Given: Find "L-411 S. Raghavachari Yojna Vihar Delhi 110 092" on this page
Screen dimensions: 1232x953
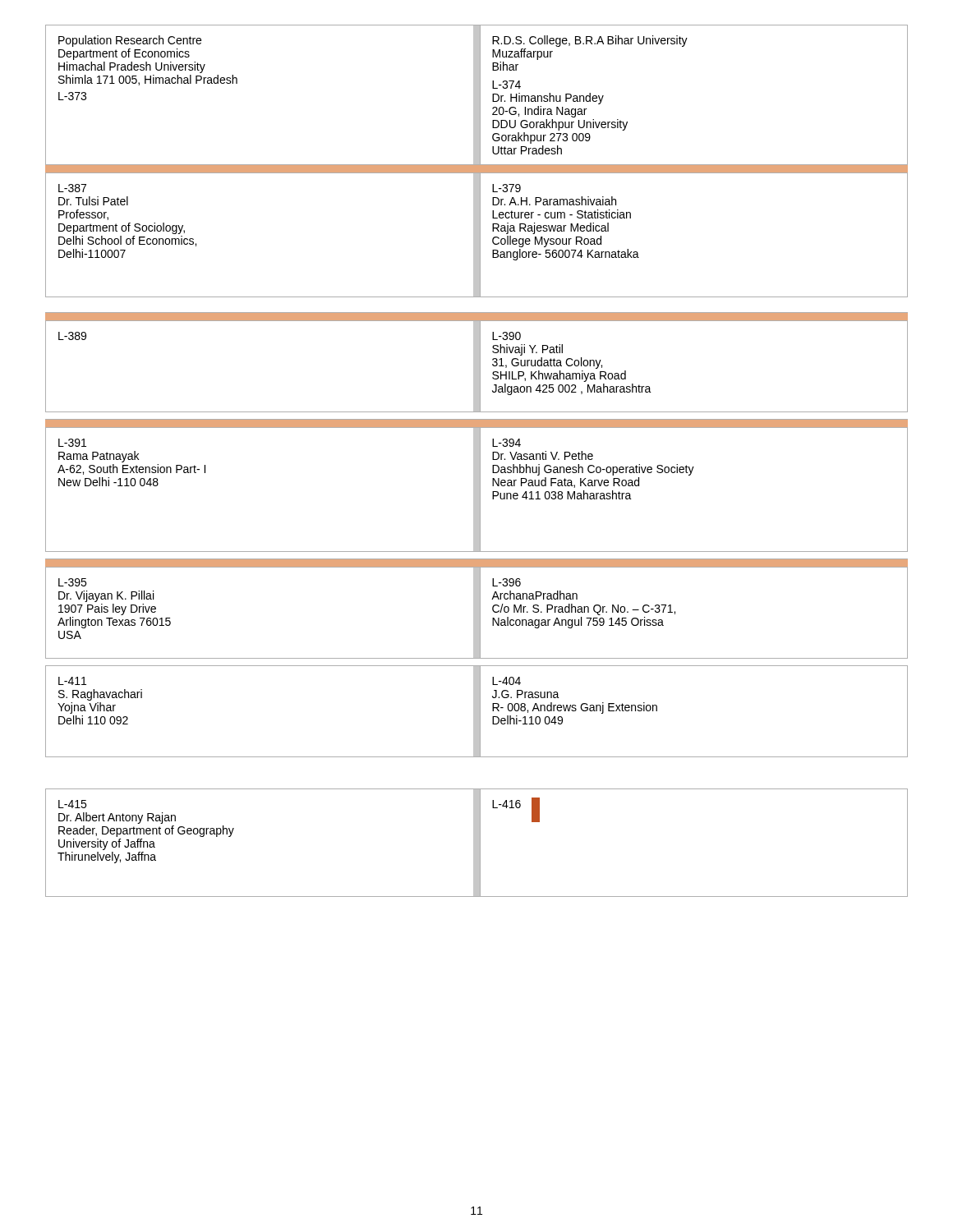Looking at the screenshot, I should [x=100, y=701].
